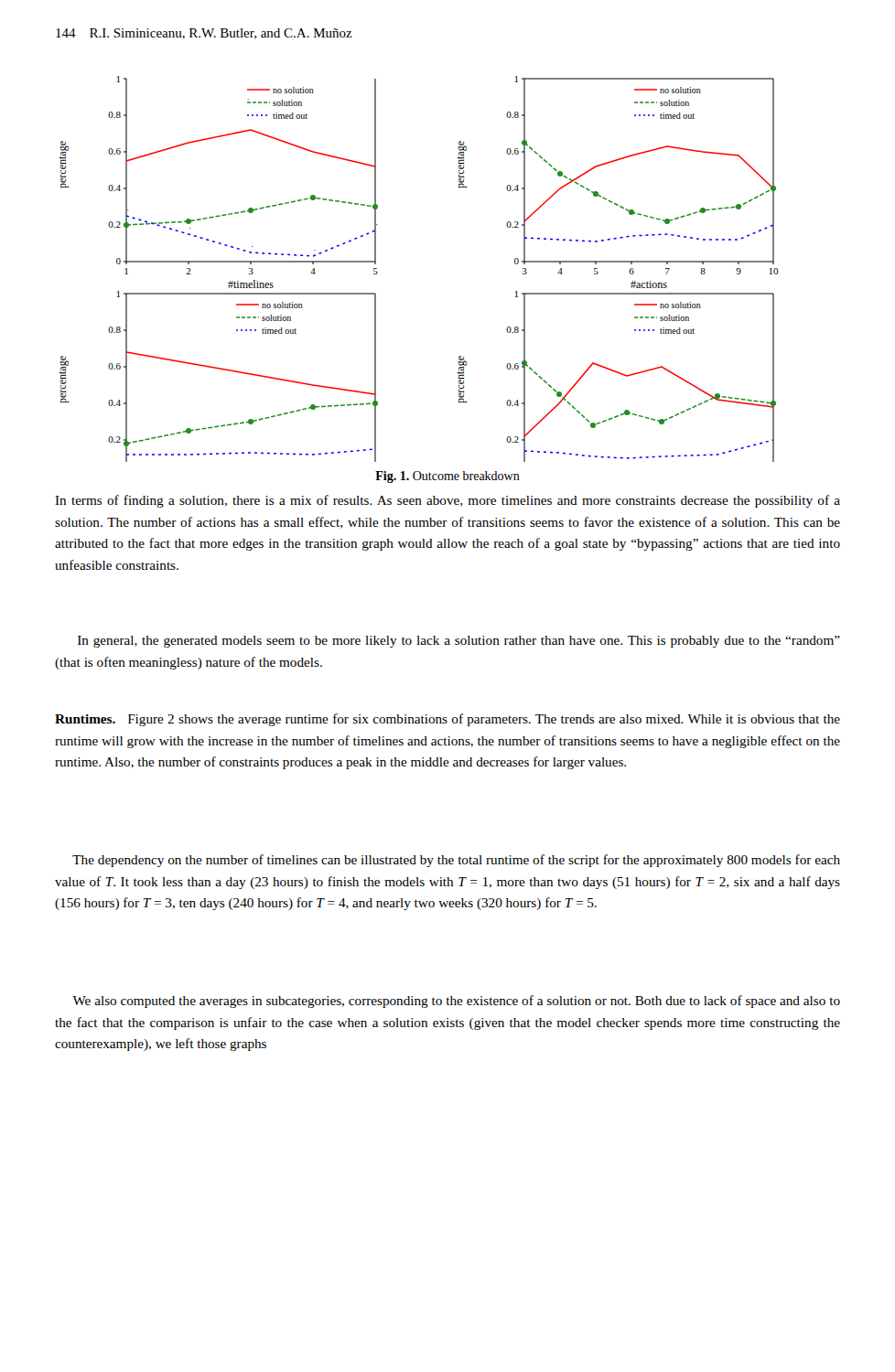Click the passage that begins "In terms of finding"
The width and height of the screenshot is (895, 1372).
pos(448,532)
